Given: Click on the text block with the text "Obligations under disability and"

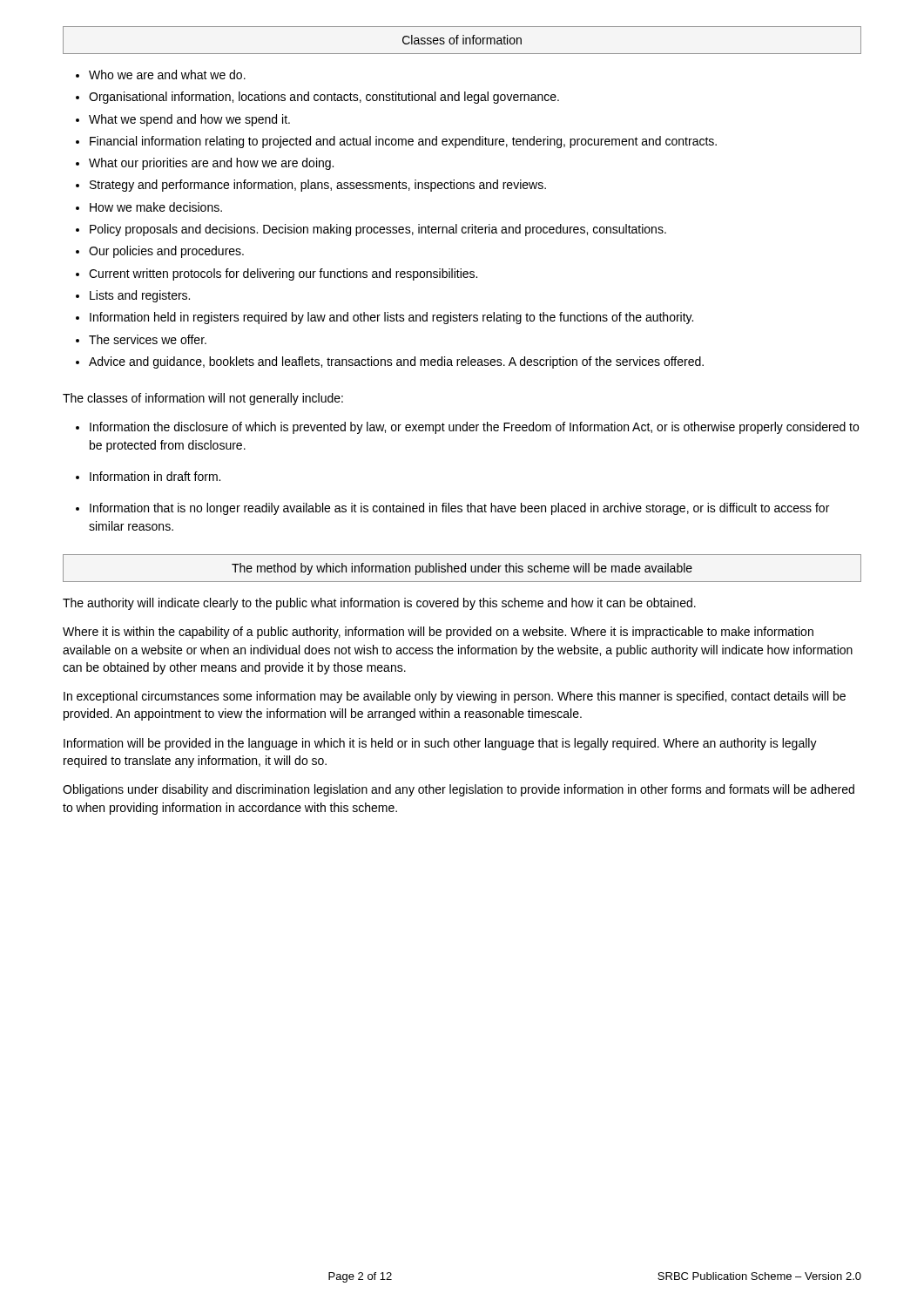Looking at the screenshot, I should (x=459, y=799).
